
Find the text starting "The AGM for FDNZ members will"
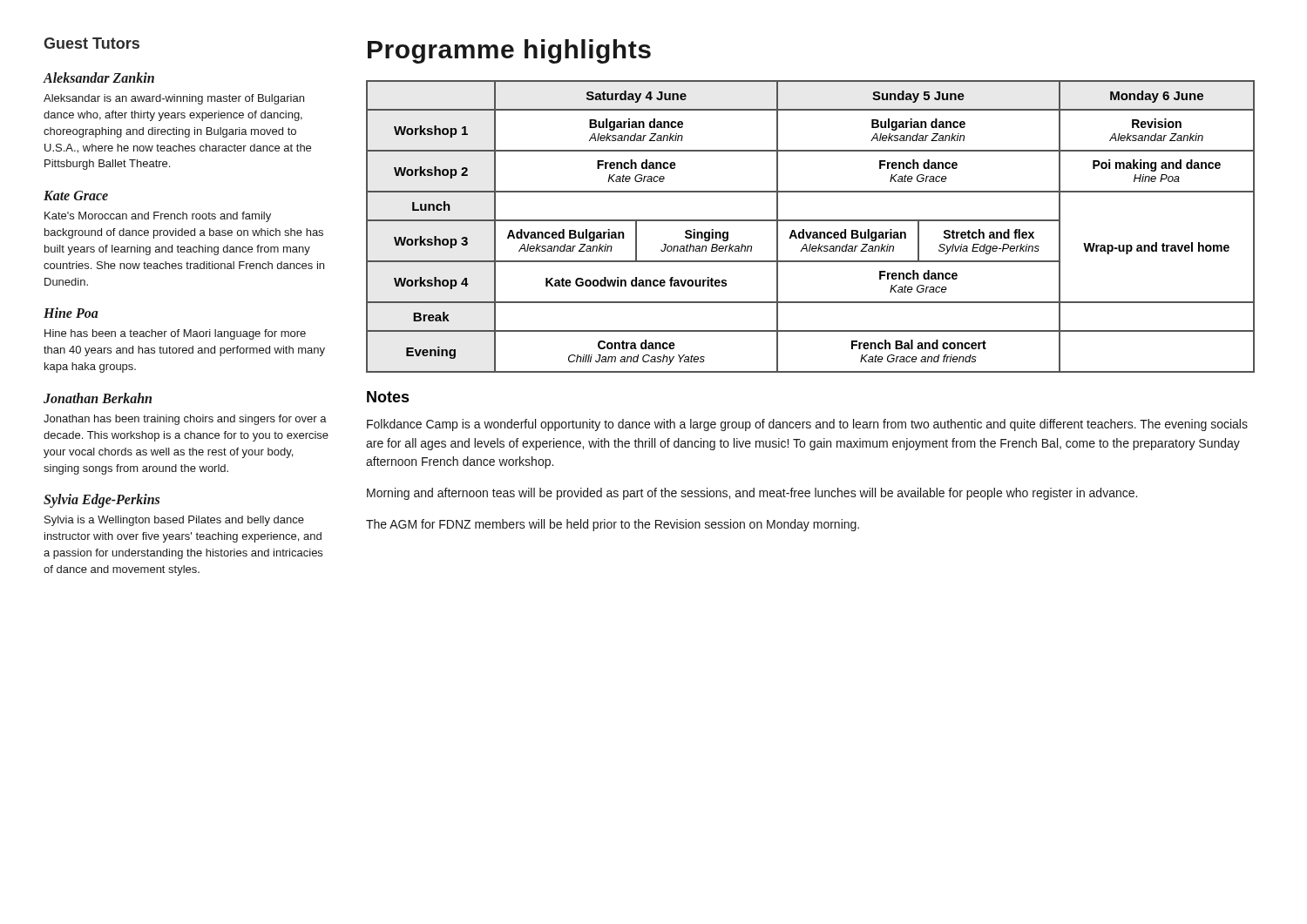(613, 524)
